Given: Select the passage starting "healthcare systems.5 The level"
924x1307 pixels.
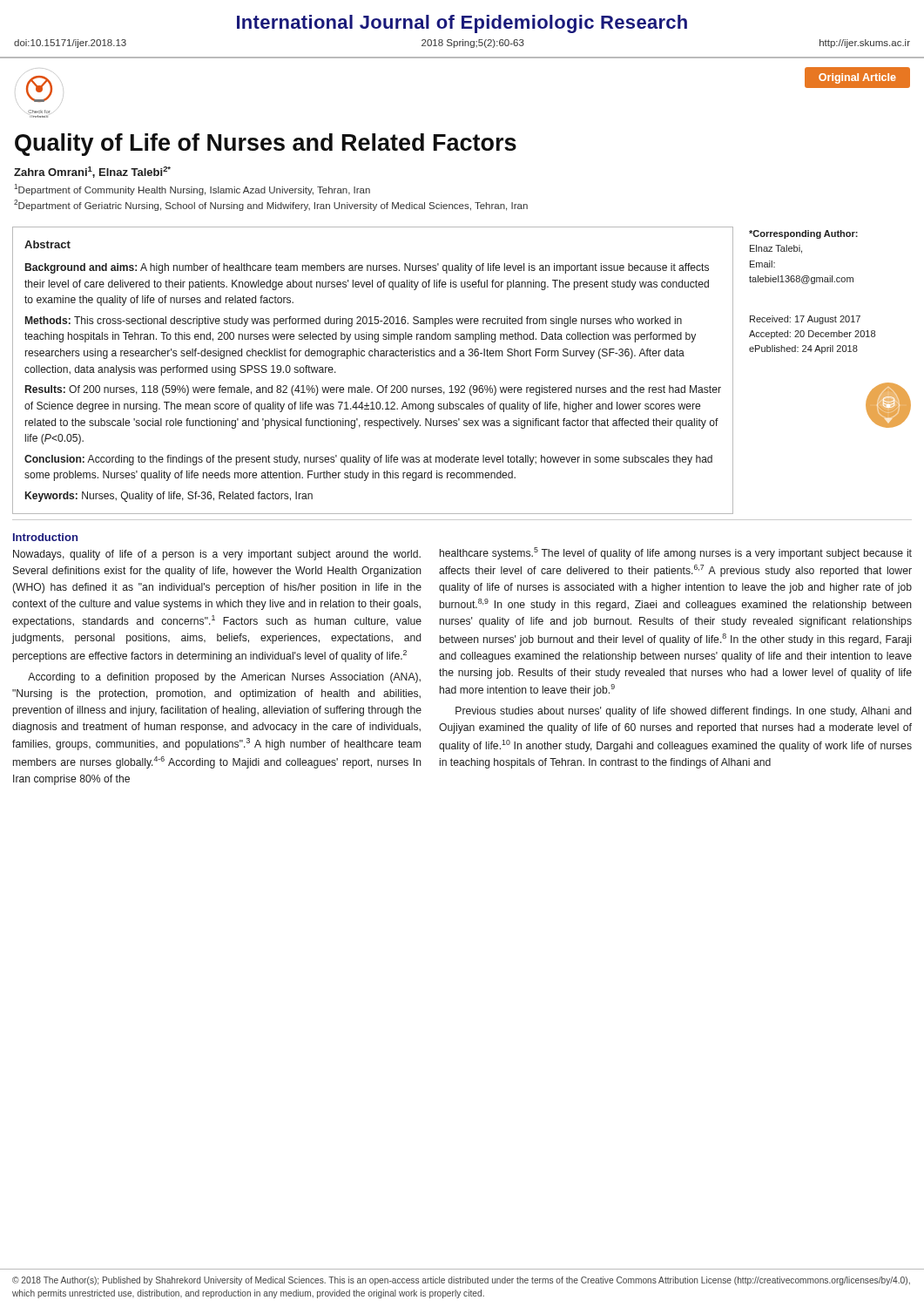Looking at the screenshot, I should pos(675,658).
